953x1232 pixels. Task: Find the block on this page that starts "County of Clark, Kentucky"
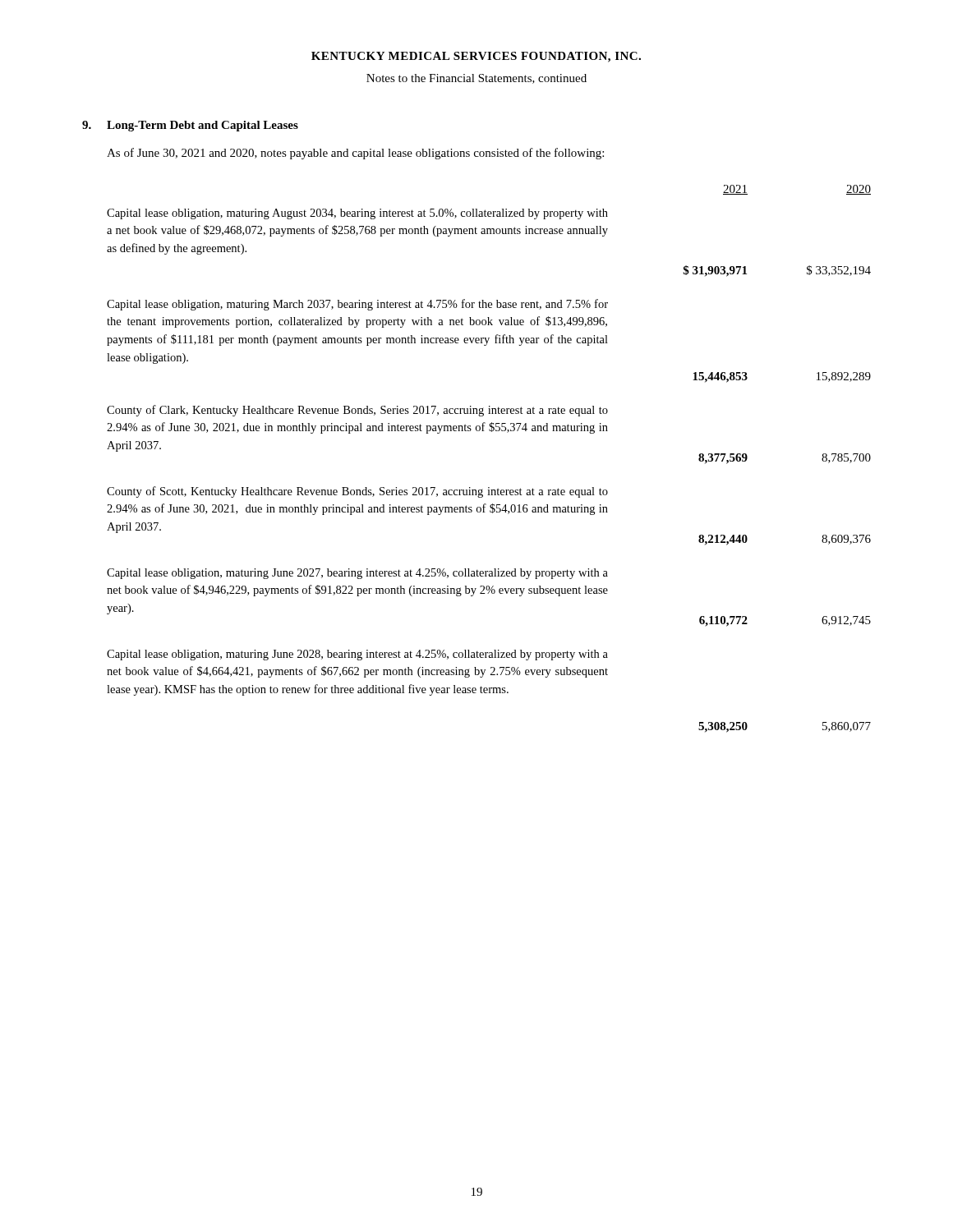[x=476, y=433]
